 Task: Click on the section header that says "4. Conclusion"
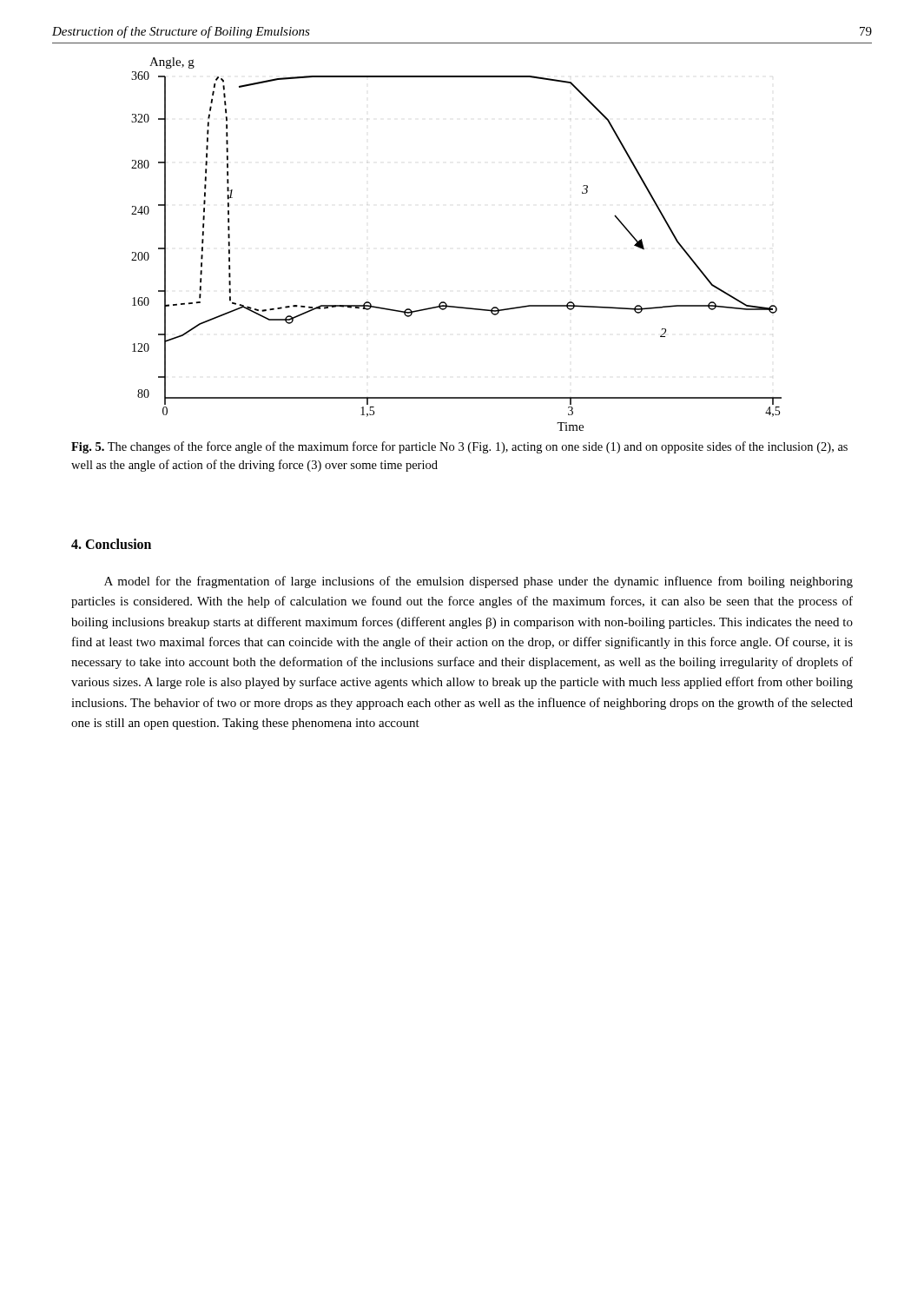pyautogui.click(x=111, y=544)
